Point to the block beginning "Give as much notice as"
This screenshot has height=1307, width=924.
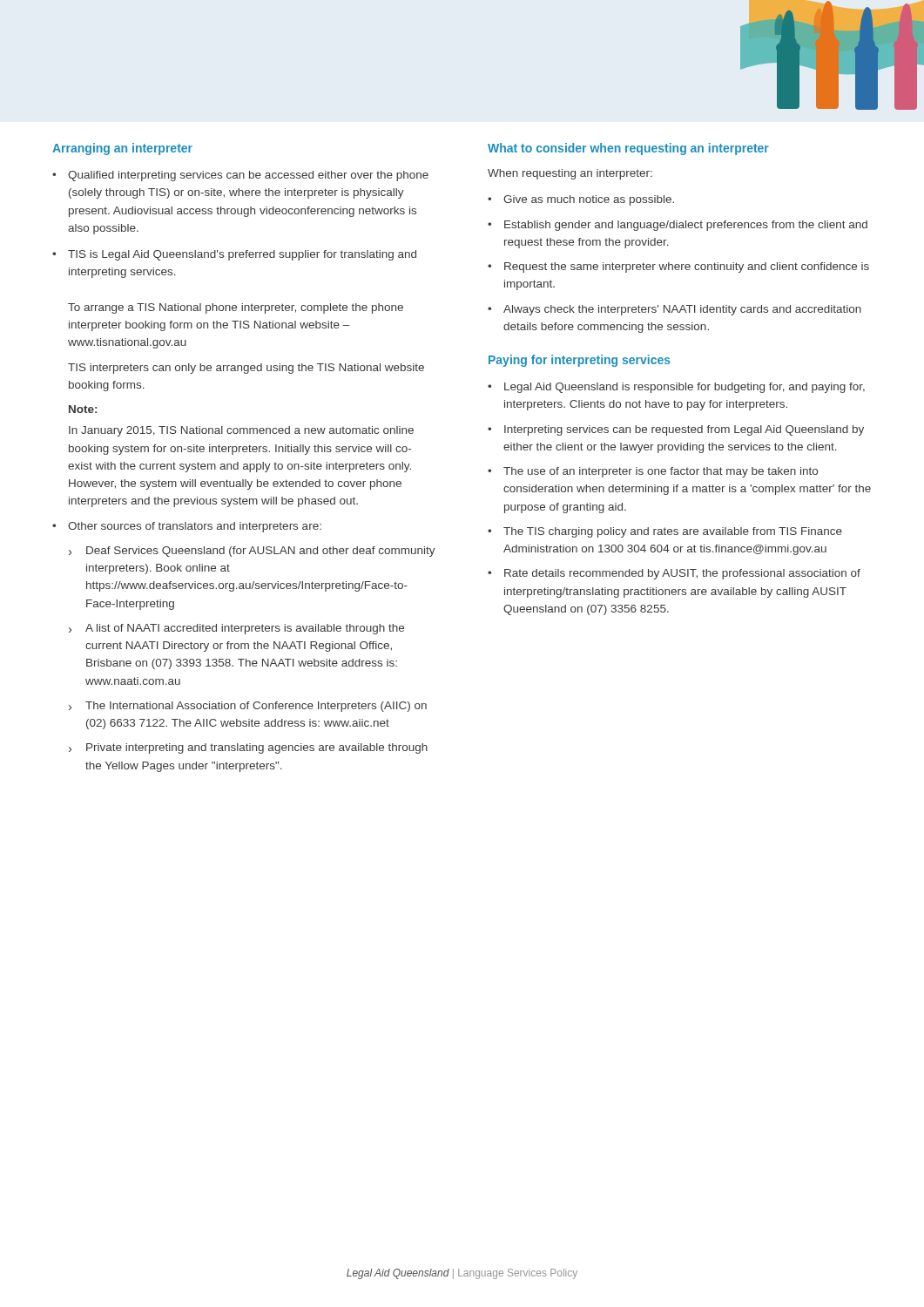[589, 199]
